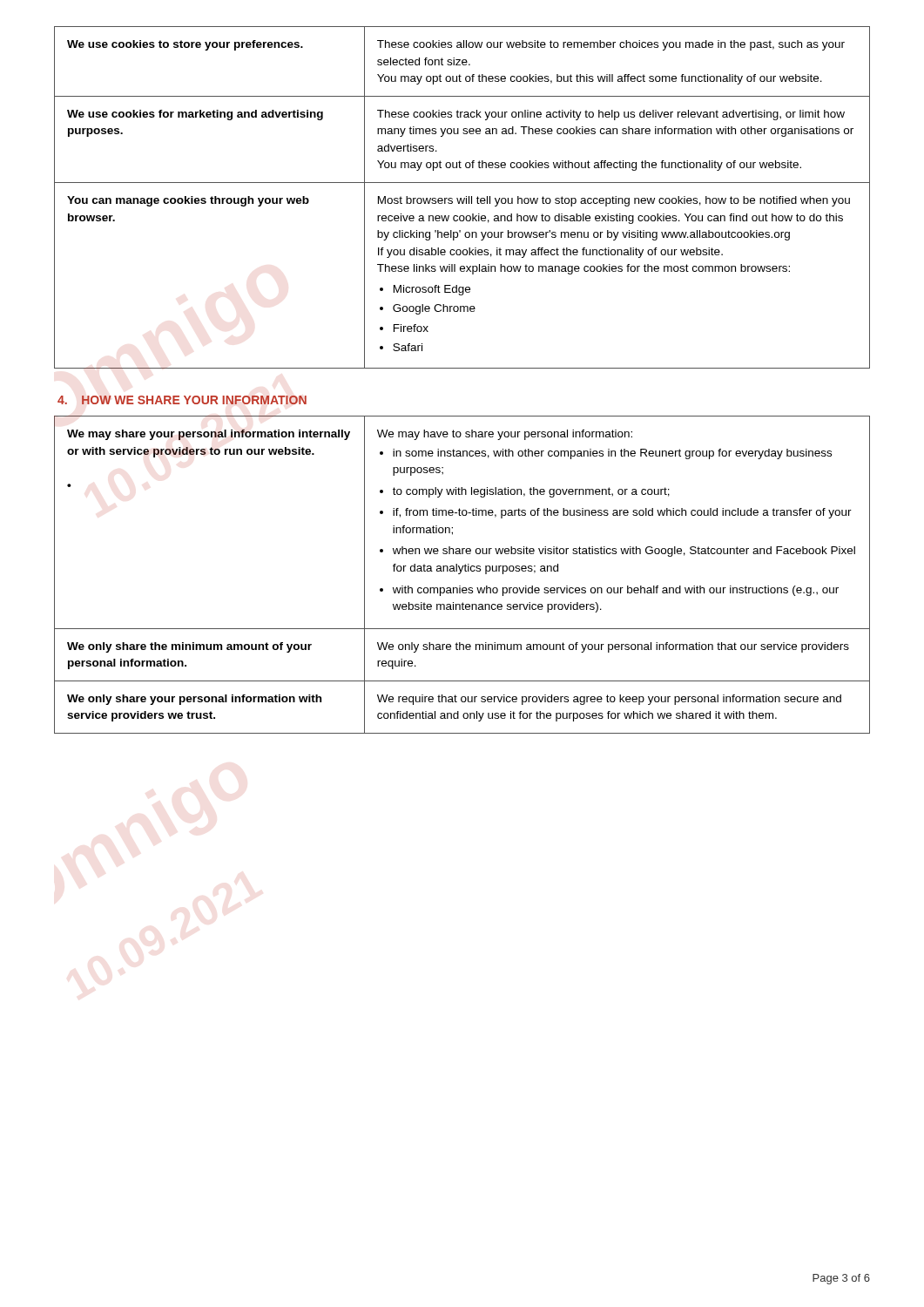Select a section header
Viewport: 924px width, 1307px height.
pyautogui.click(x=182, y=400)
